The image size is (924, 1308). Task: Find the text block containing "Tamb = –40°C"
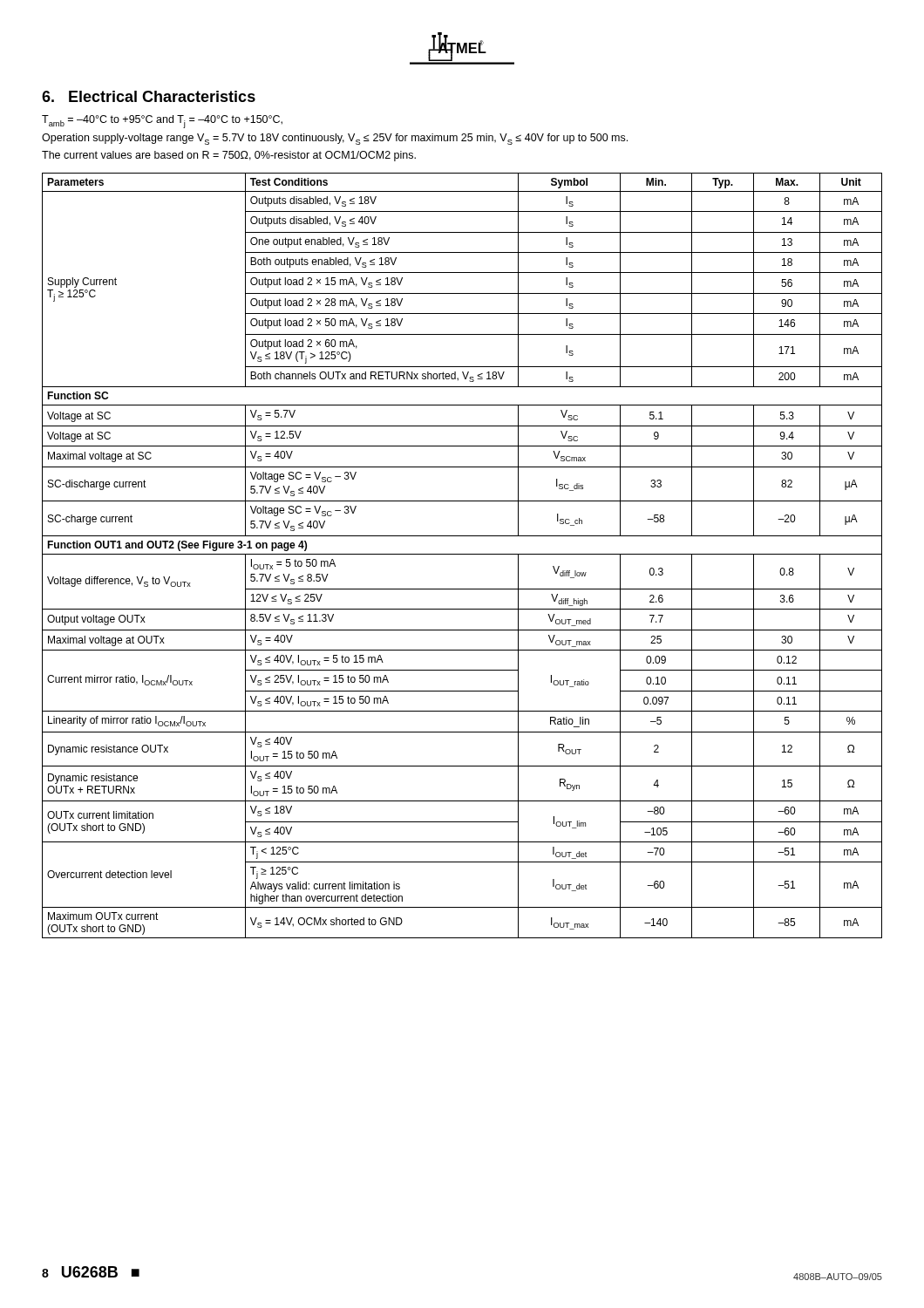pos(335,137)
